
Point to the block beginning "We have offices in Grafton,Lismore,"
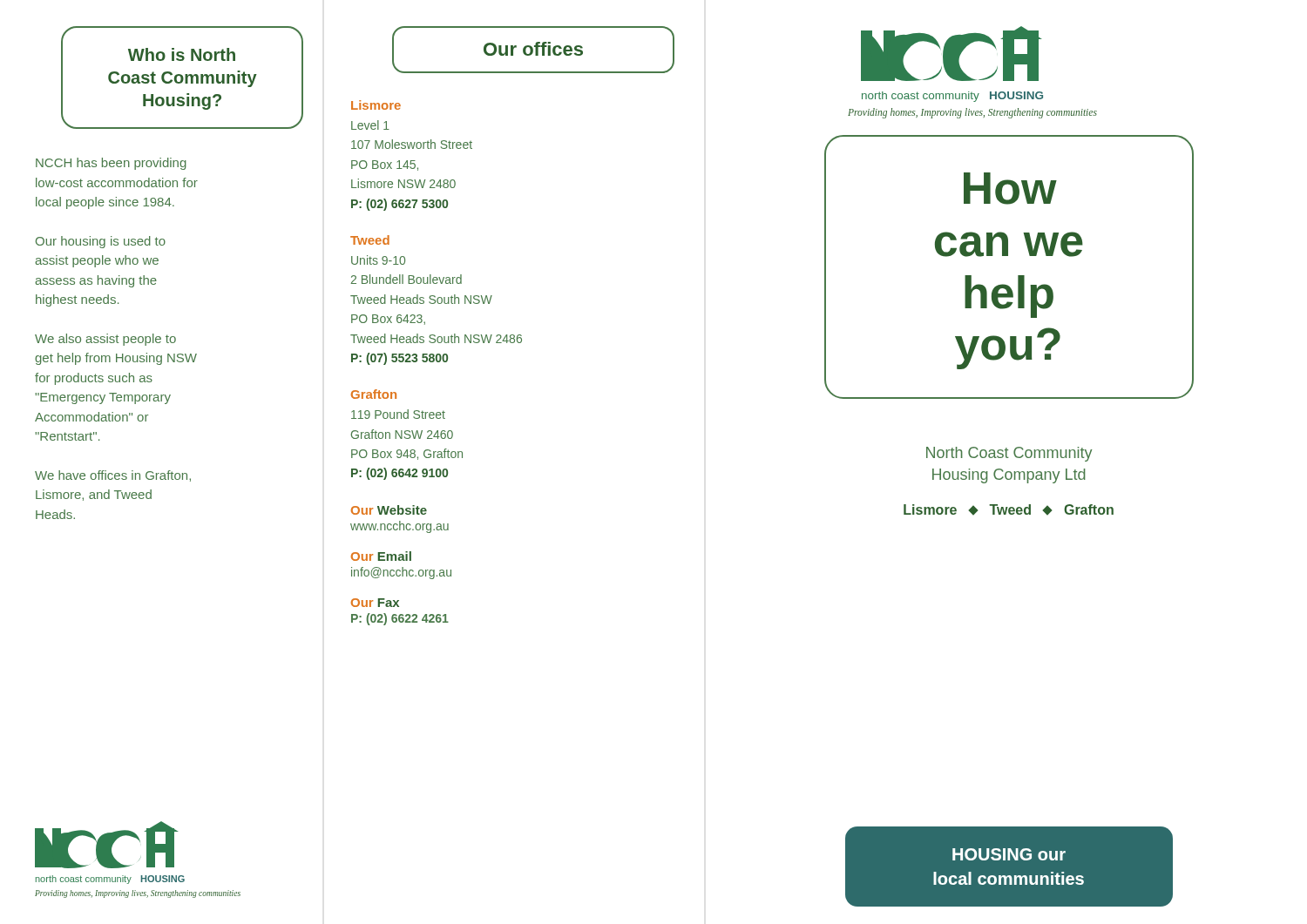(113, 494)
